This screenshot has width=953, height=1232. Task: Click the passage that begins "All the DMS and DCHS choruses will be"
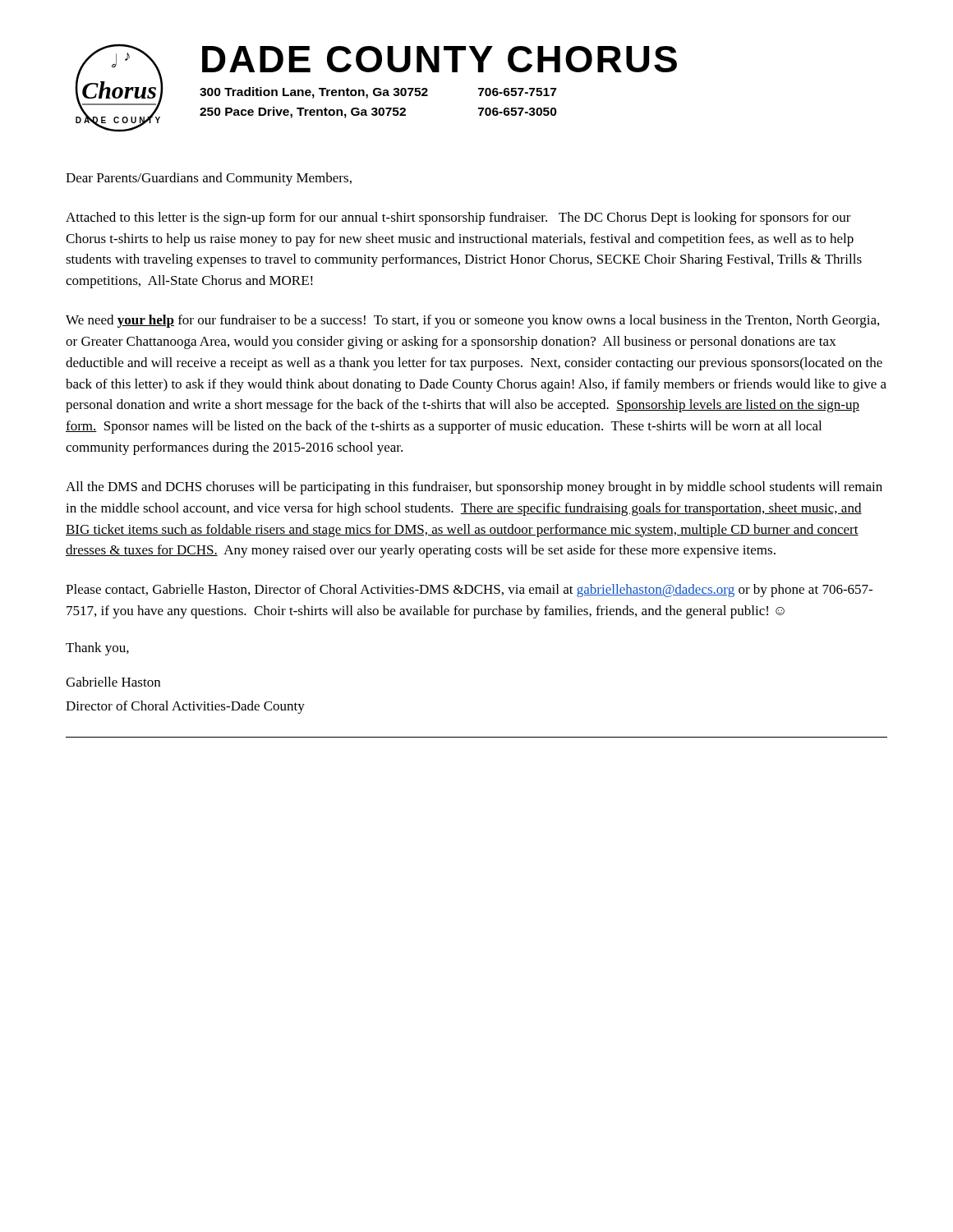pos(474,518)
